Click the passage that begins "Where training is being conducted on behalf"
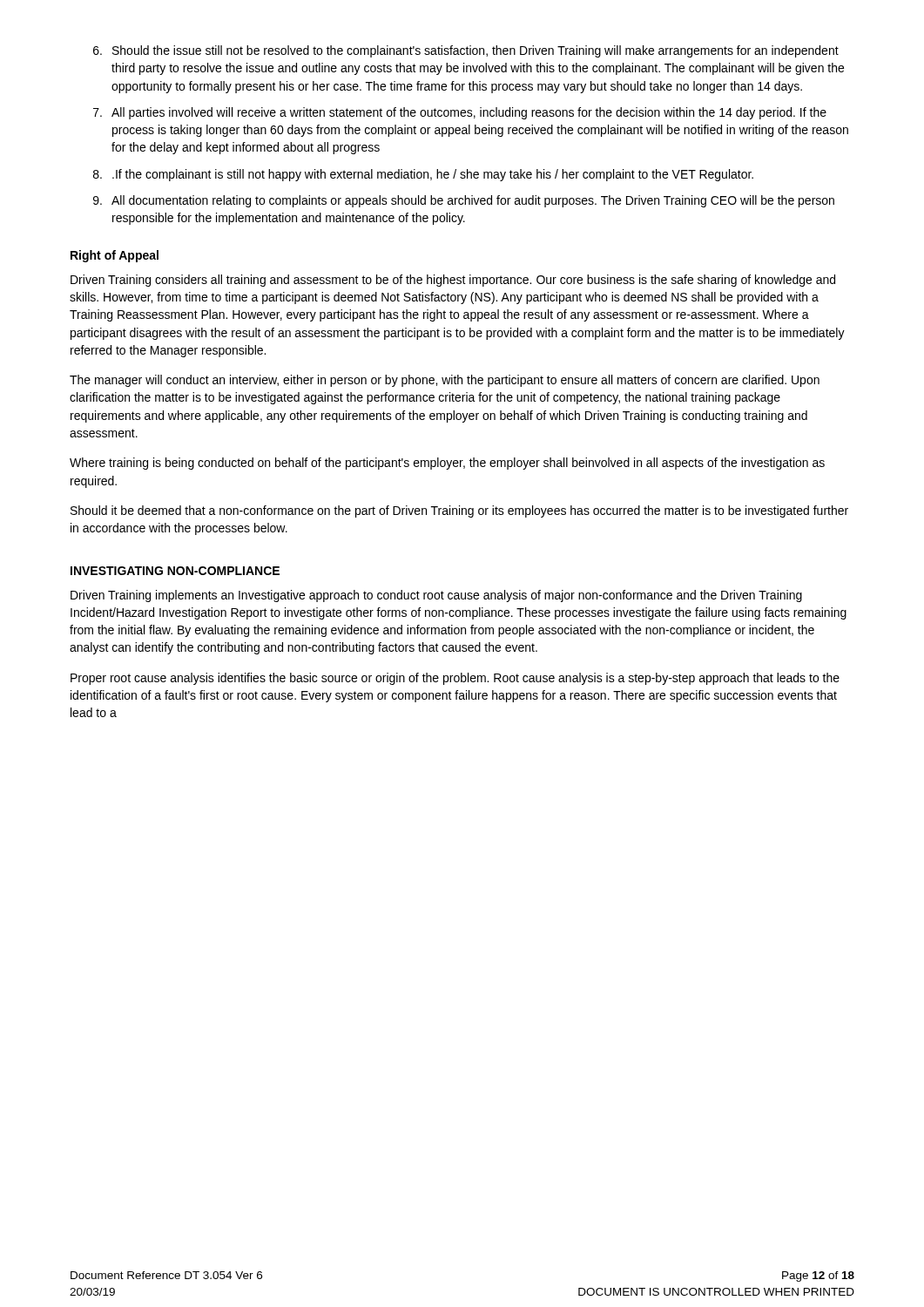 click(447, 472)
